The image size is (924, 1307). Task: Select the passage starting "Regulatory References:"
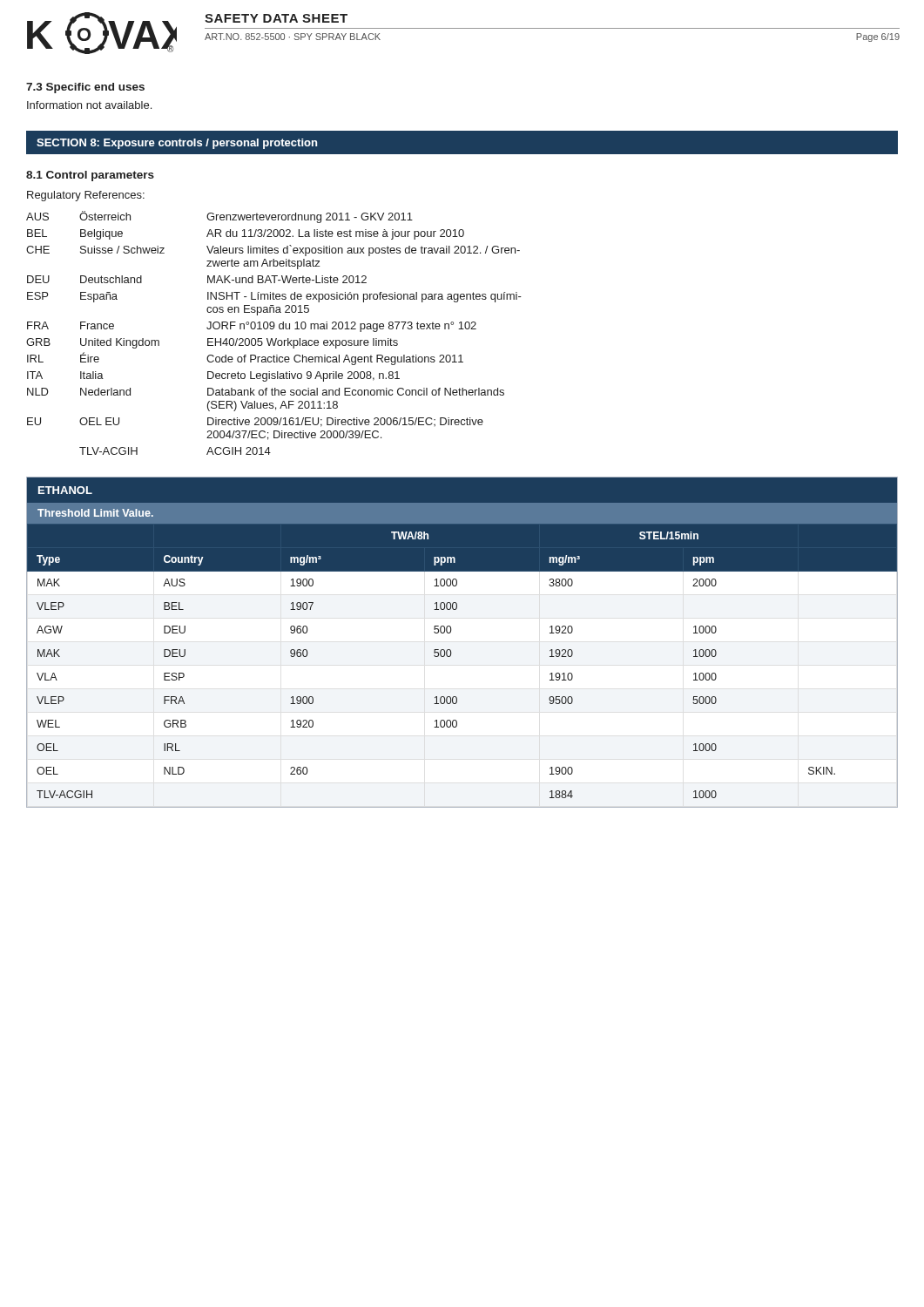[86, 195]
